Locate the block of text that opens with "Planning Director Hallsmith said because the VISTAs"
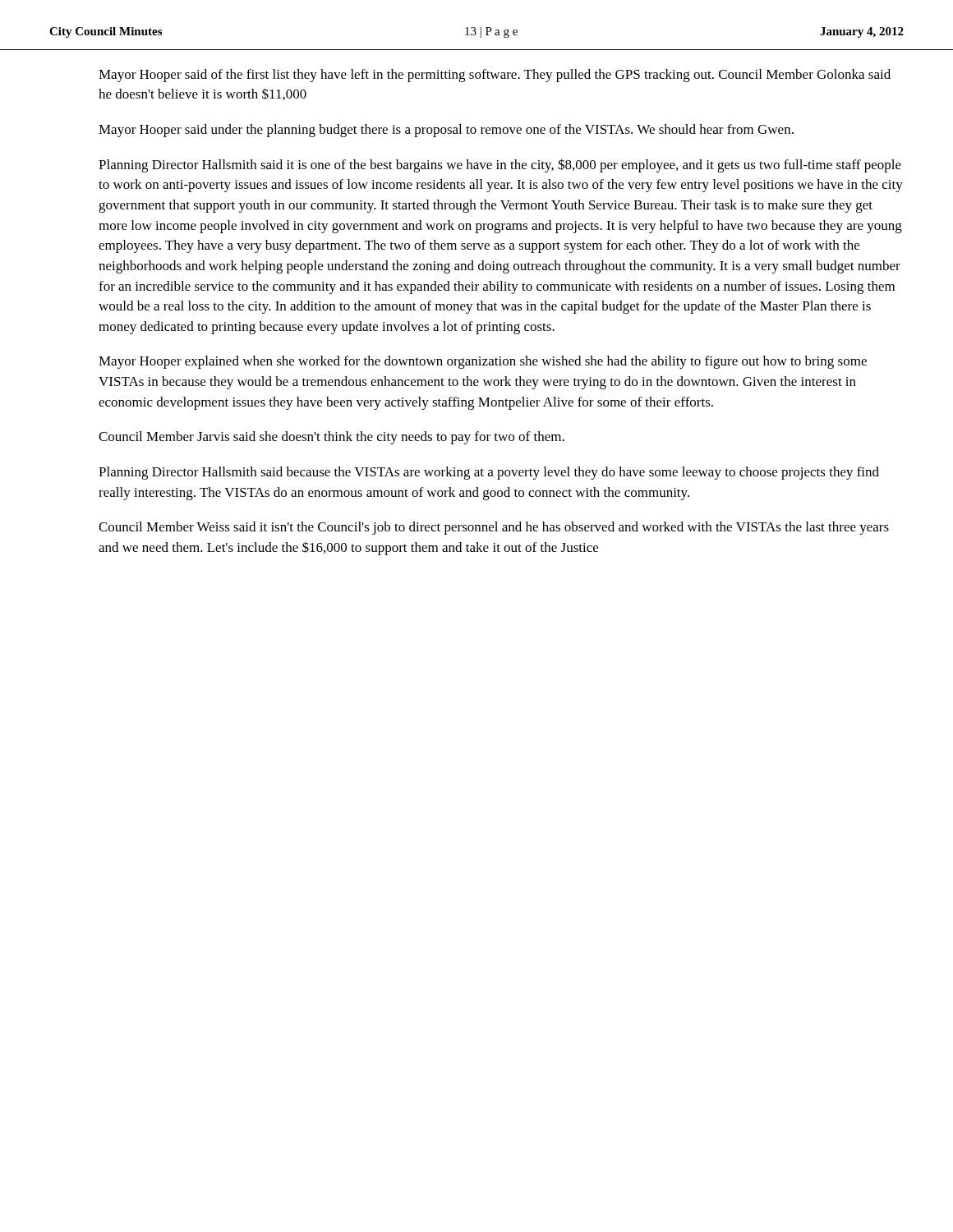Image resolution: width=953 pixels, height=1232 pixels. [x=489, y=482]
